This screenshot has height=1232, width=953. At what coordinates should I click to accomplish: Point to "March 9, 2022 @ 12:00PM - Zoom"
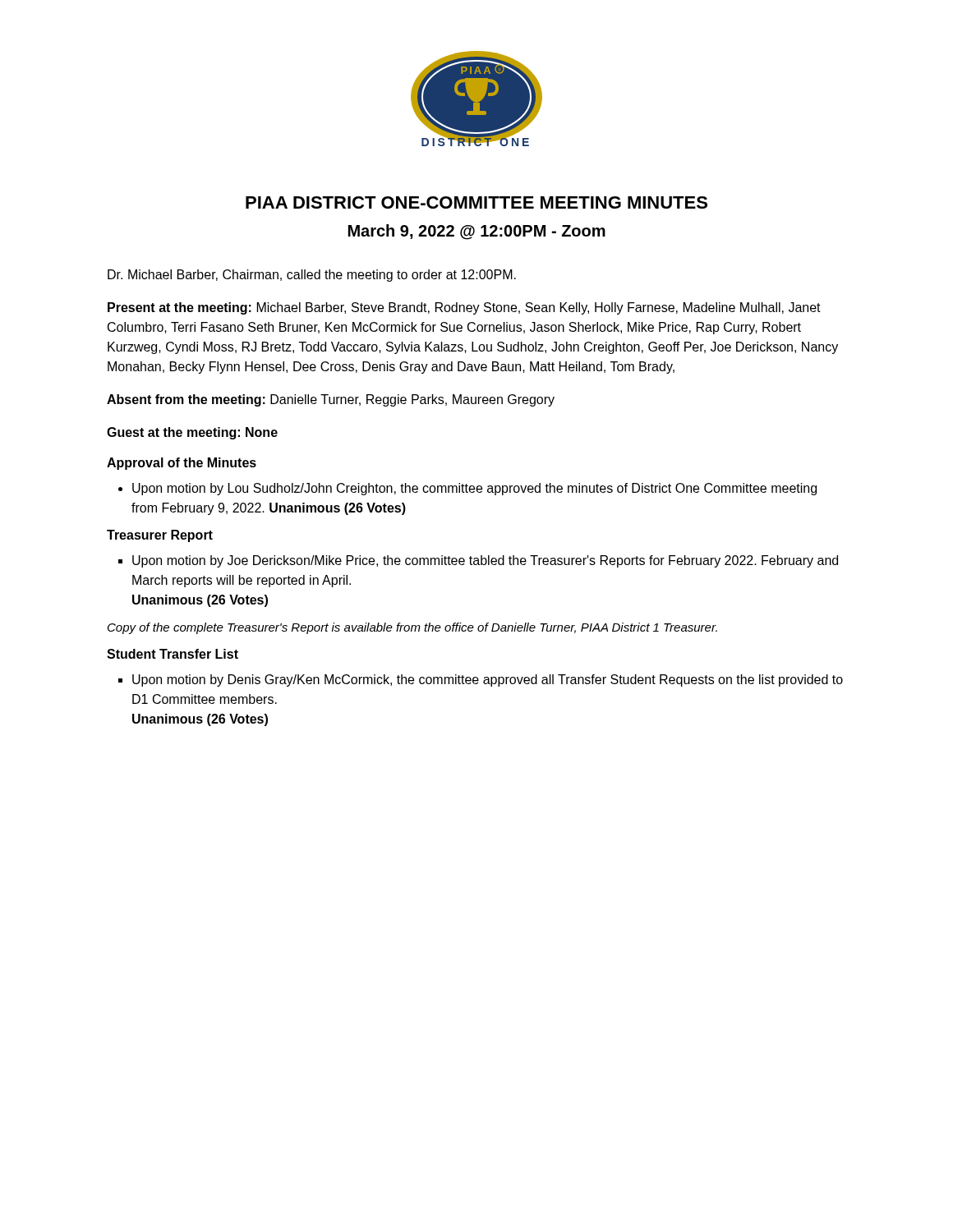[476, 231]
